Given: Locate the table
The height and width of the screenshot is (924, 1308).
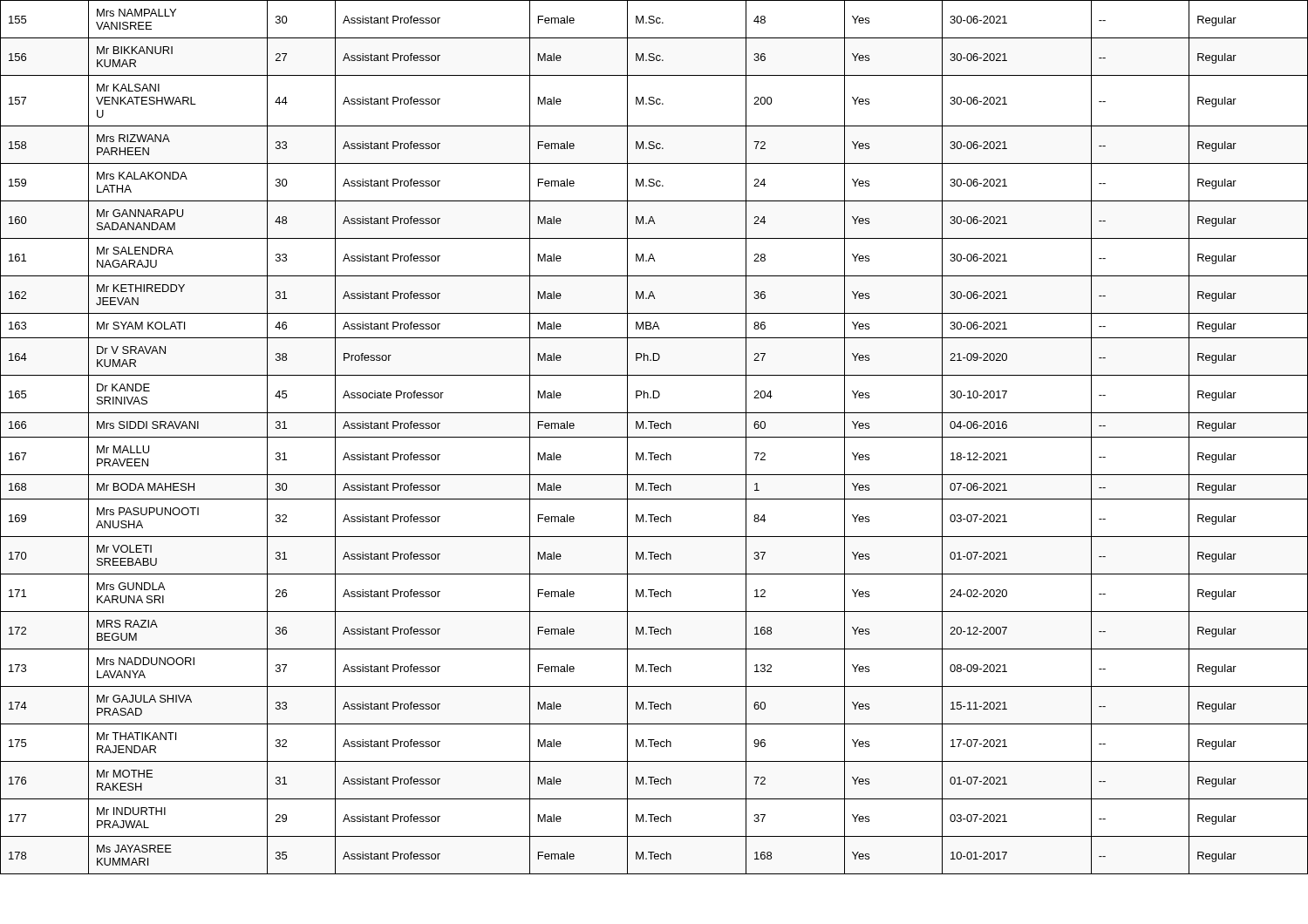Looking at the screenshot, I should coord(654,462).
